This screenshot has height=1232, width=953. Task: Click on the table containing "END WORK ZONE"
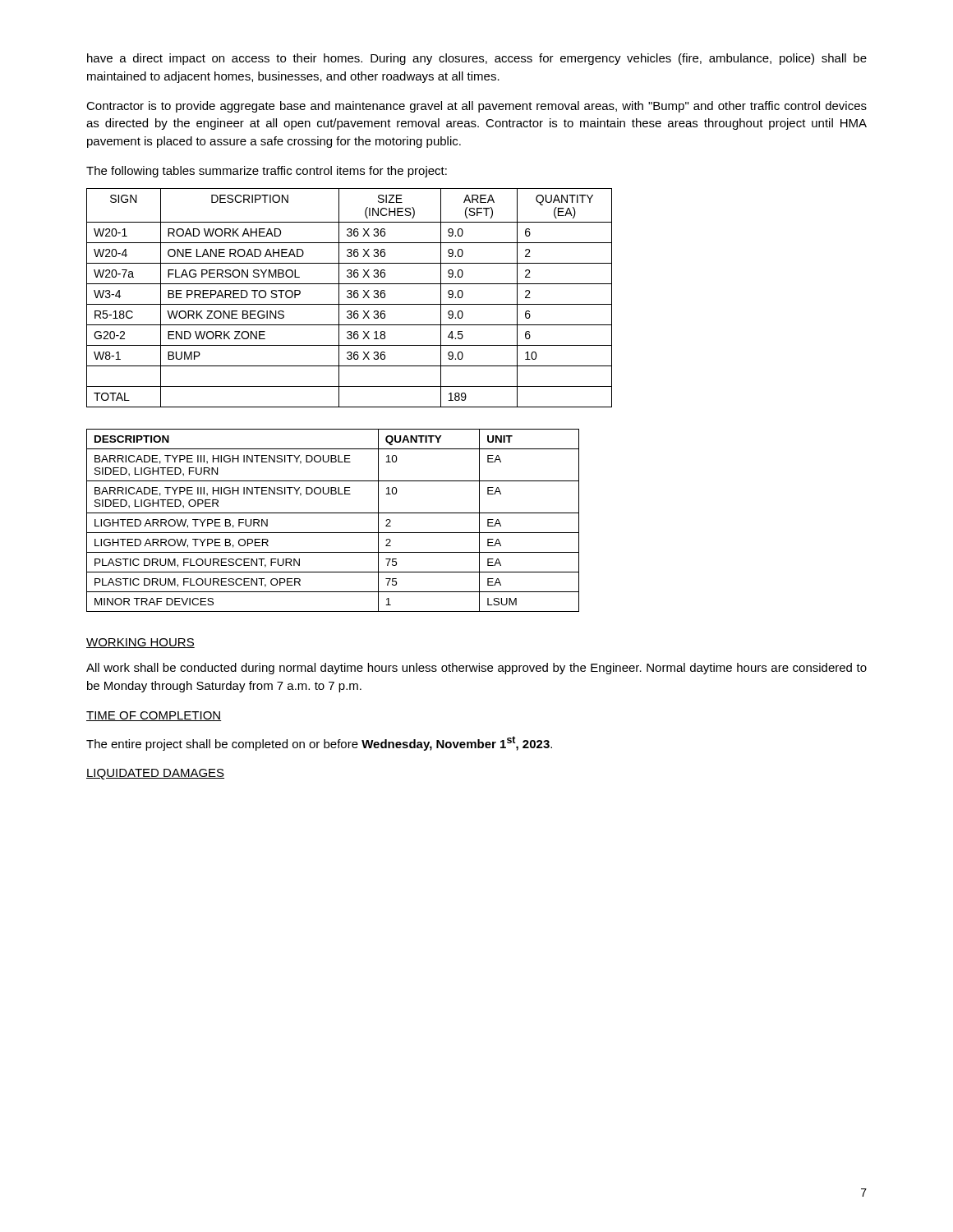pos(476,297)
